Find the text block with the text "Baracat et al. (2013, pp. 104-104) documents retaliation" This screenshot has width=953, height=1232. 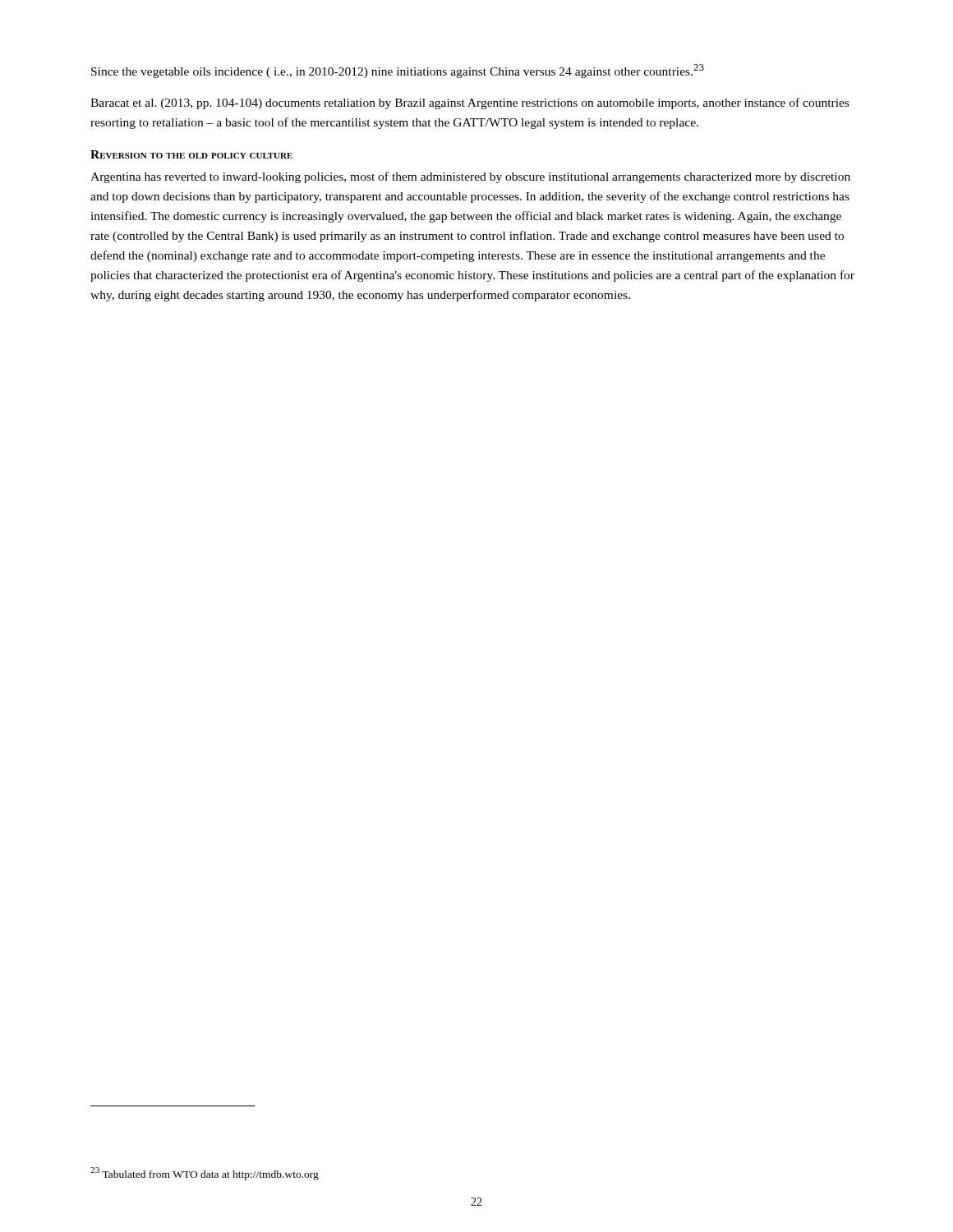click(470, 112)
